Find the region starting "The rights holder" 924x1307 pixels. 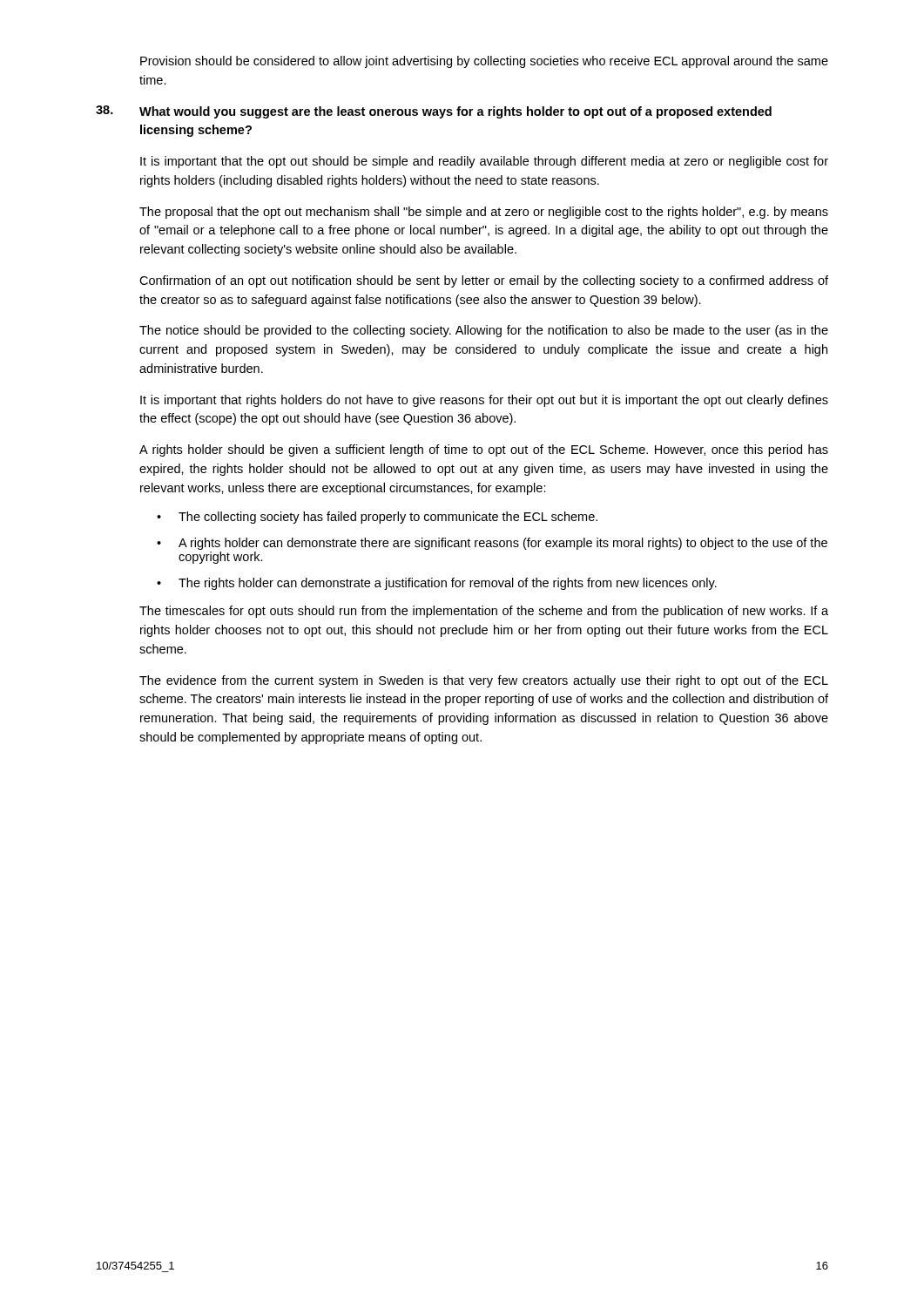click(448, 583)
